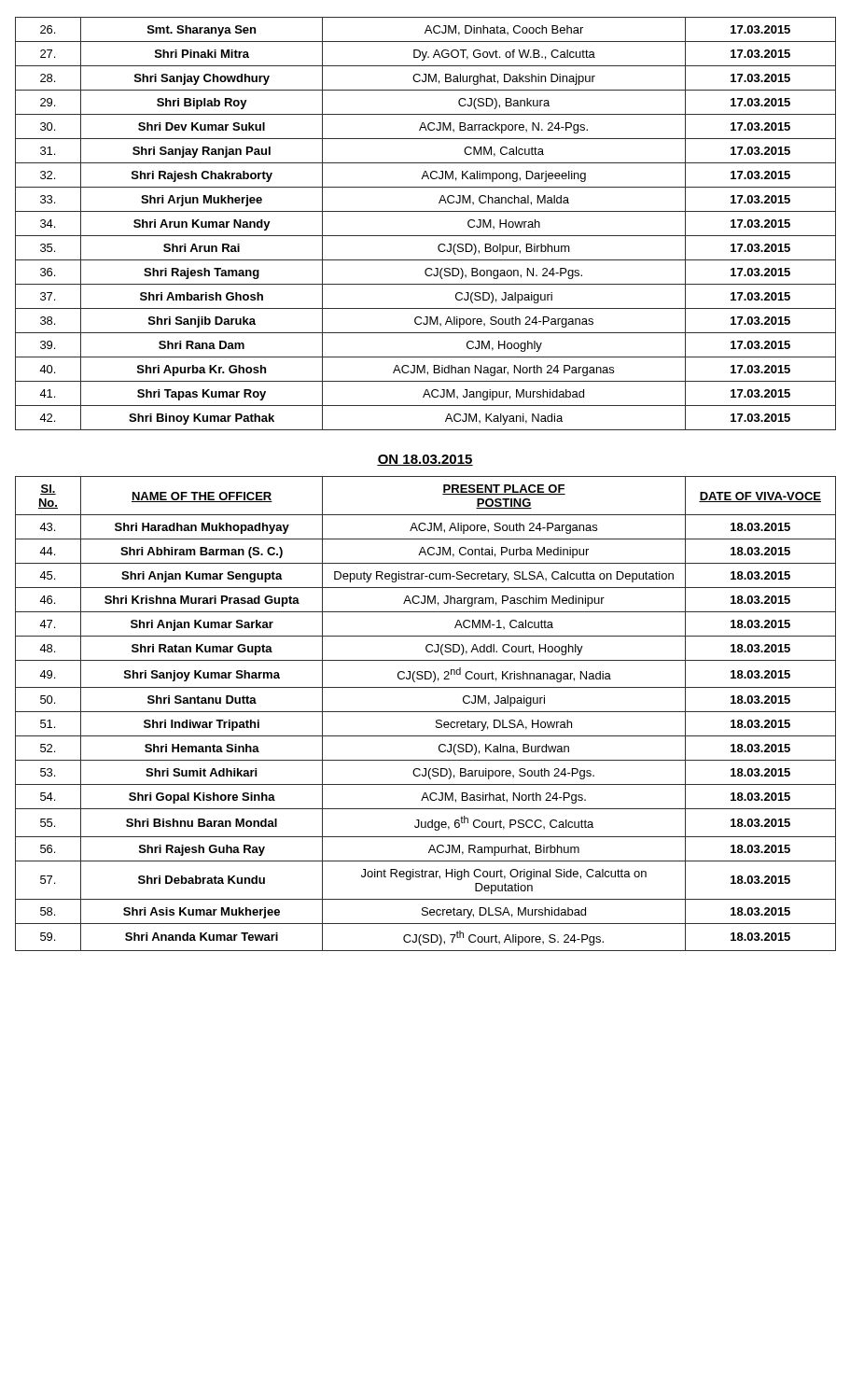Select the table that reads "Shri Arun Kumar Nandy"

(425, 224)
